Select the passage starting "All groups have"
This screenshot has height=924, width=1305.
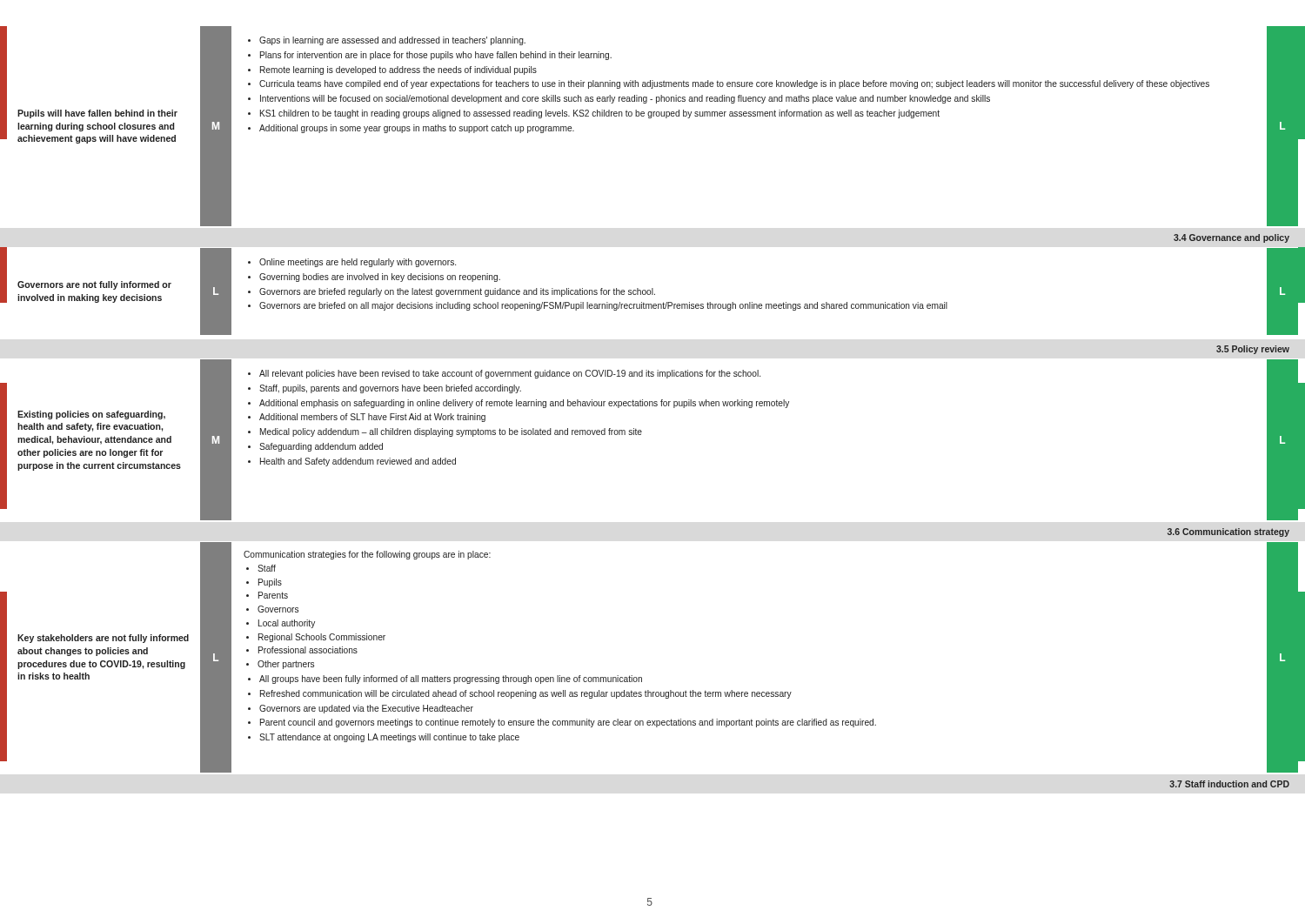point(451,679)
